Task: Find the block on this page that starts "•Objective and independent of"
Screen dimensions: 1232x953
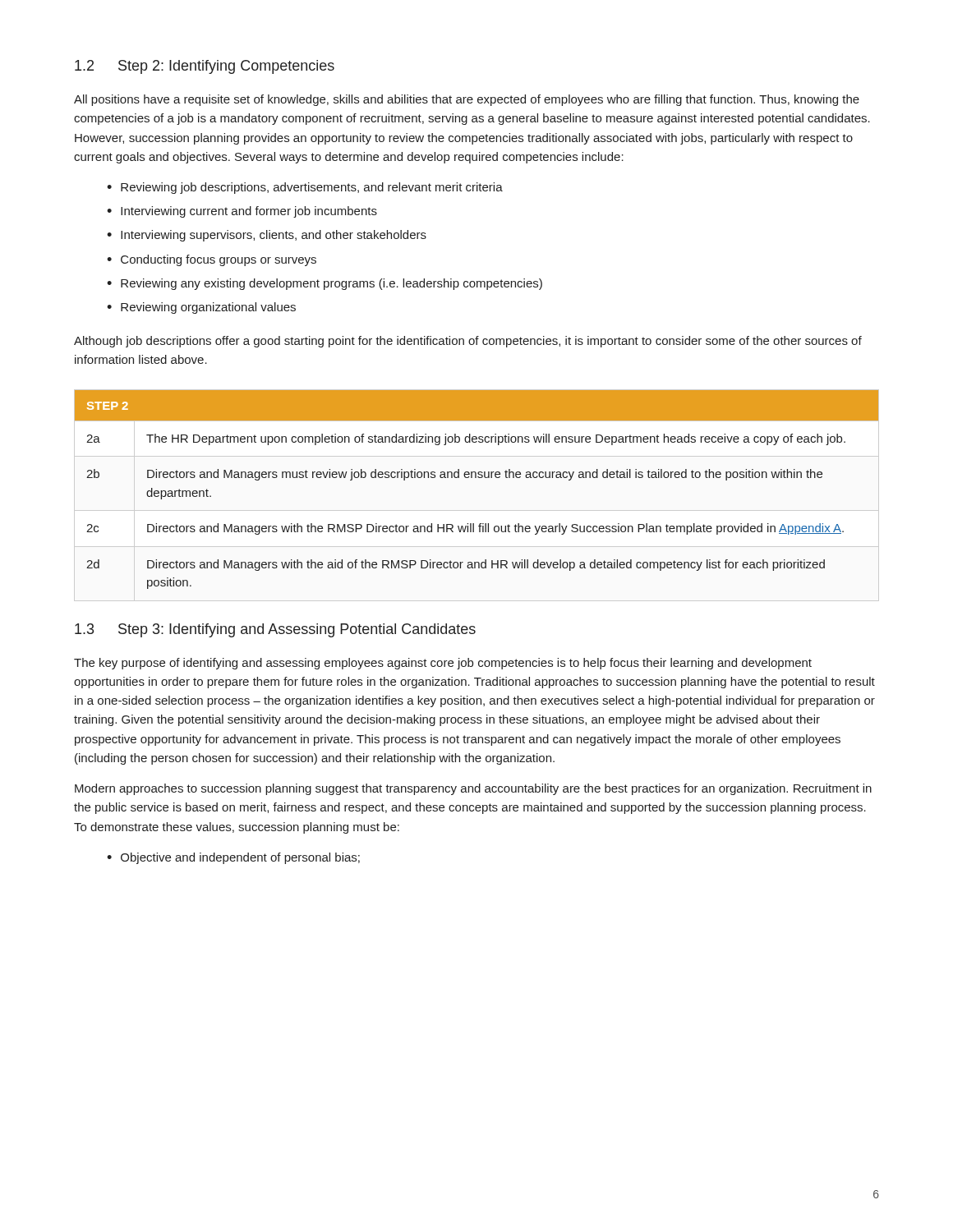Action: tap(234, 858)
